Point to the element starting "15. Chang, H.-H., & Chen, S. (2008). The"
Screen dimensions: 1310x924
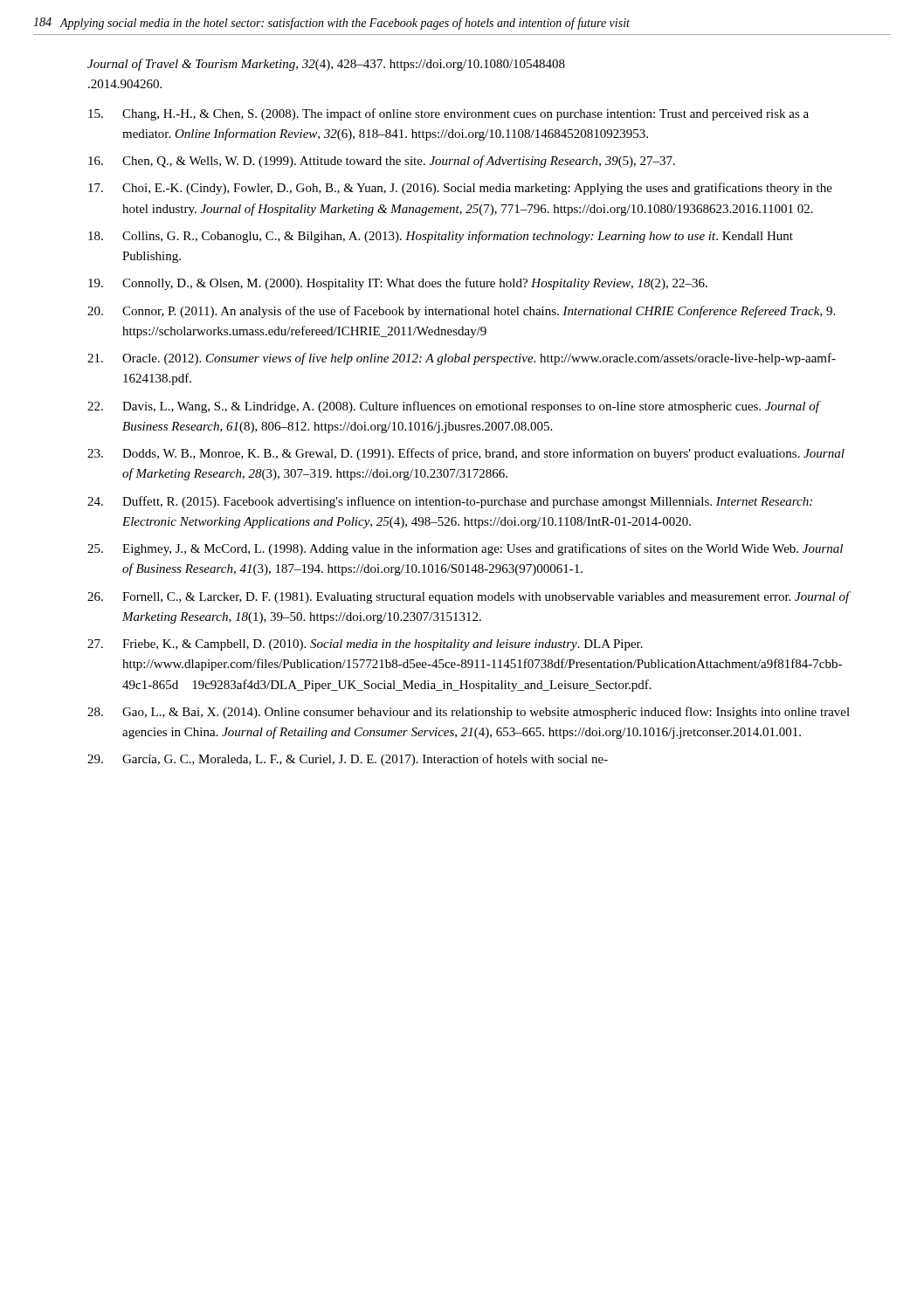471,124
